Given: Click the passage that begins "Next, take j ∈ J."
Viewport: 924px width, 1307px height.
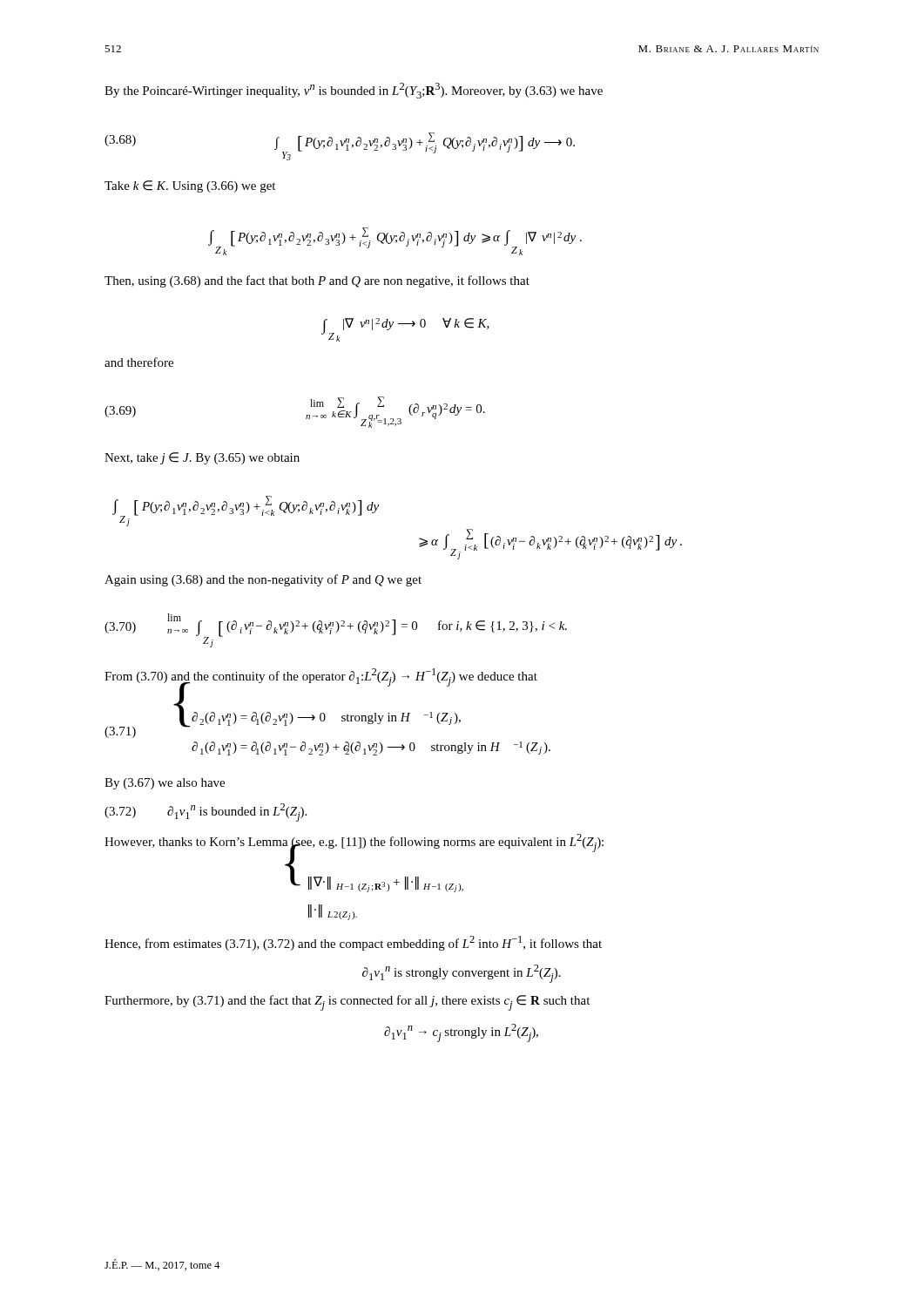Looking at the screenshot, I should [x=202, y=457].
